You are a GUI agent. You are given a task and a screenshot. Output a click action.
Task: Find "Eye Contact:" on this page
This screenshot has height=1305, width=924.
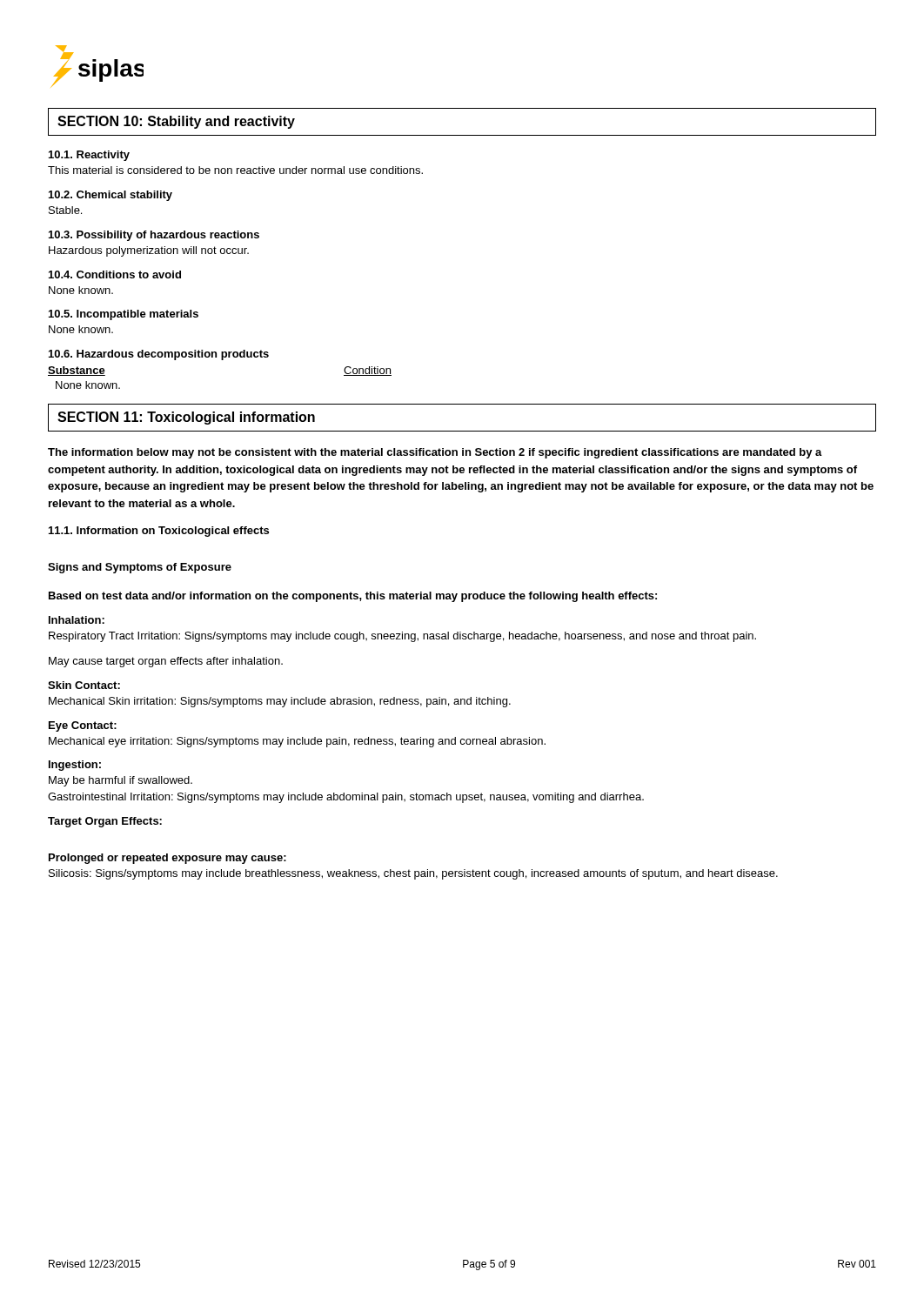pyautogui.click(x=82, y=725)
